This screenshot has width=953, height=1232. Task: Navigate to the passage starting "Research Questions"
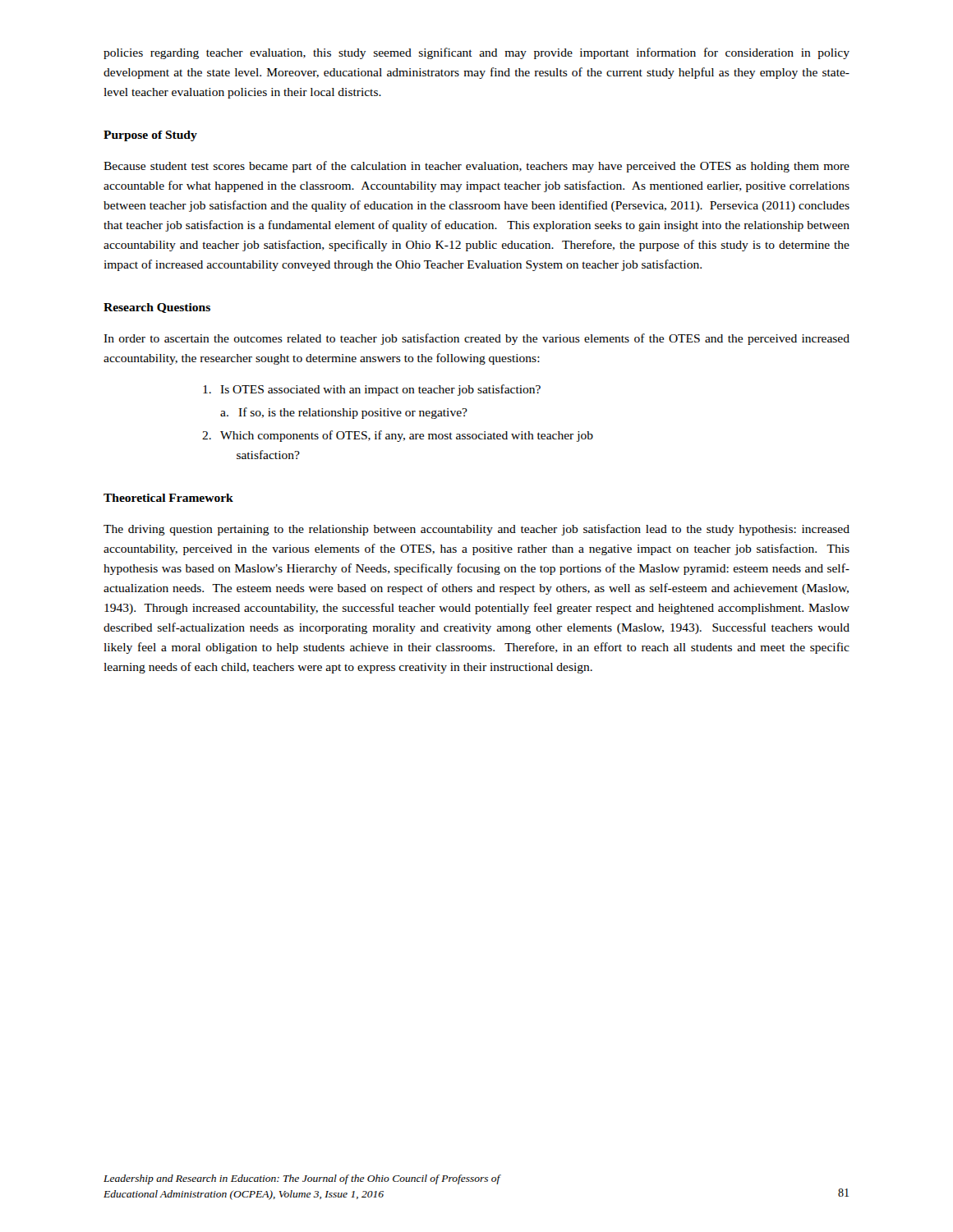[x=157, y=307]
